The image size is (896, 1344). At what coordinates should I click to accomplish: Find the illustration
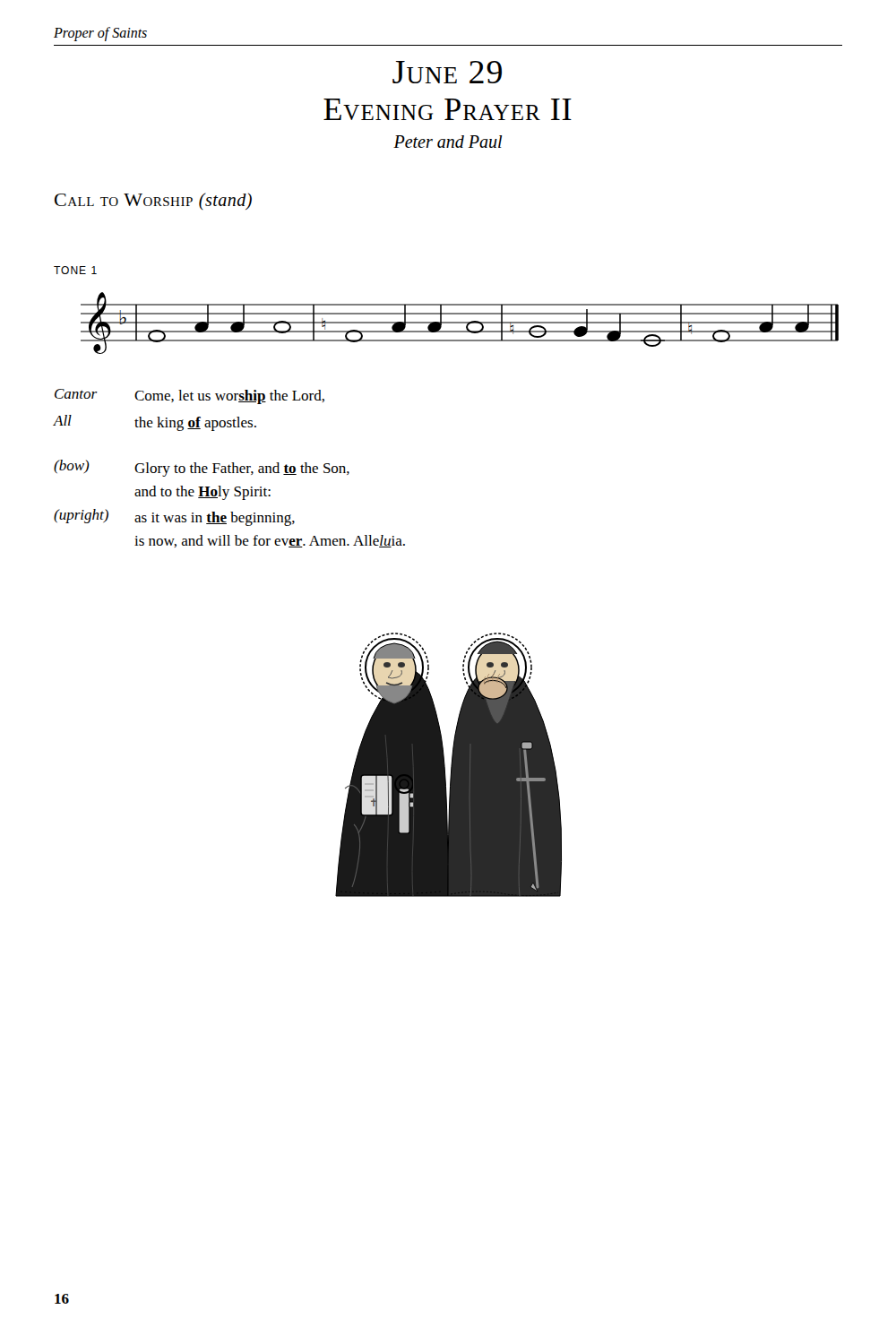point(448,763)
